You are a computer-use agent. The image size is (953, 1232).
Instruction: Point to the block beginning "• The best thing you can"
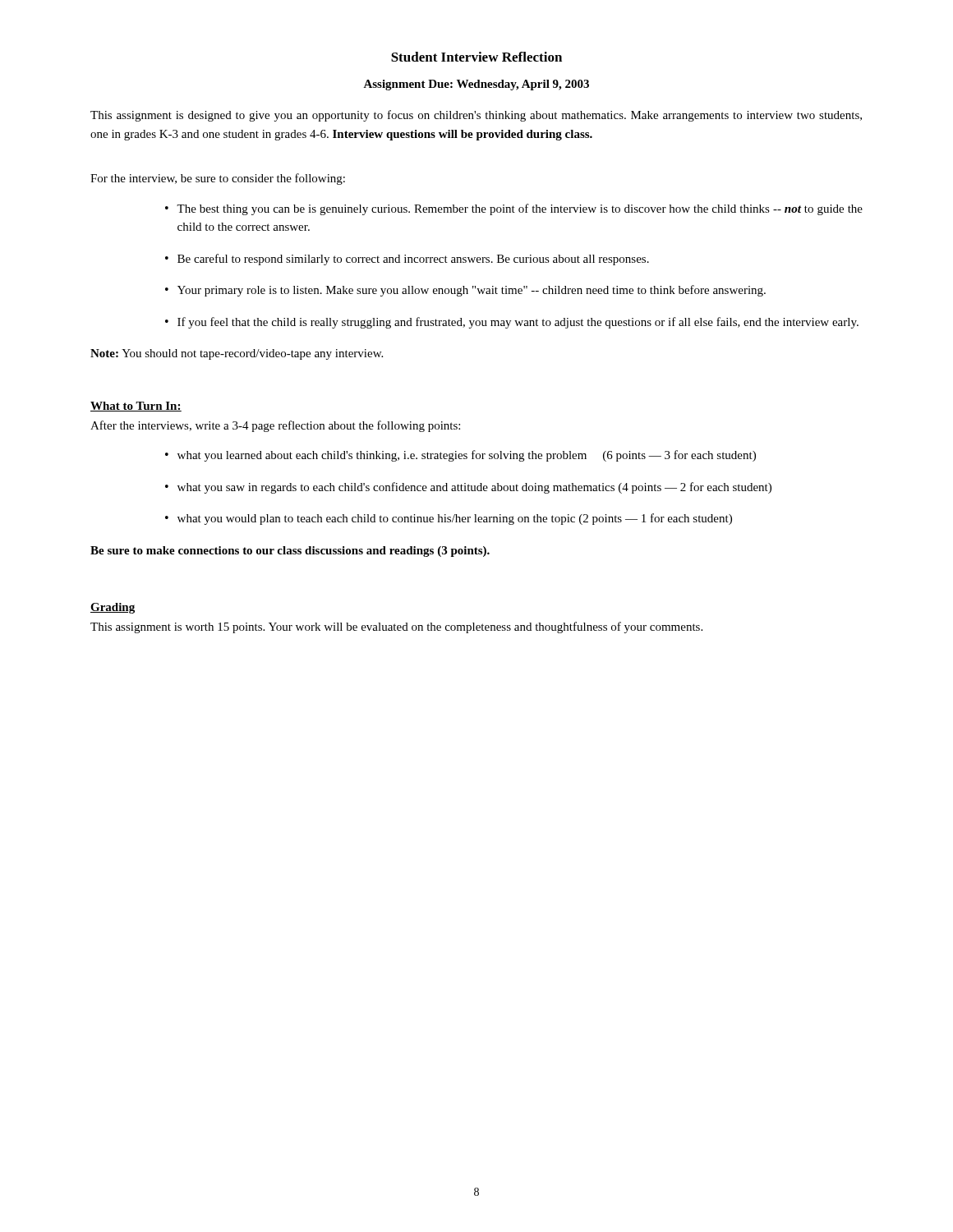coord(513,218)
